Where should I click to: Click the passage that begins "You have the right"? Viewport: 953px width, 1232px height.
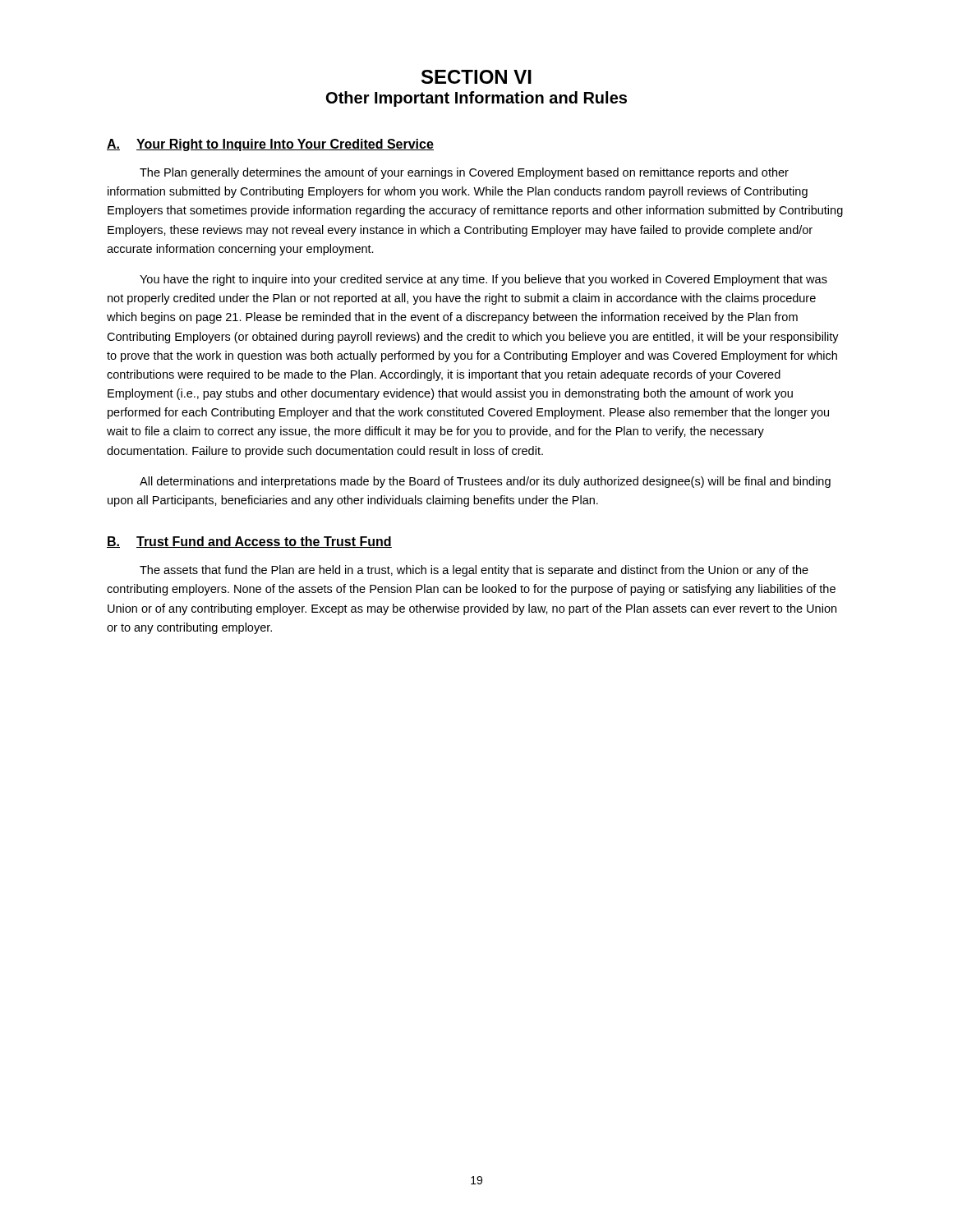473,365
